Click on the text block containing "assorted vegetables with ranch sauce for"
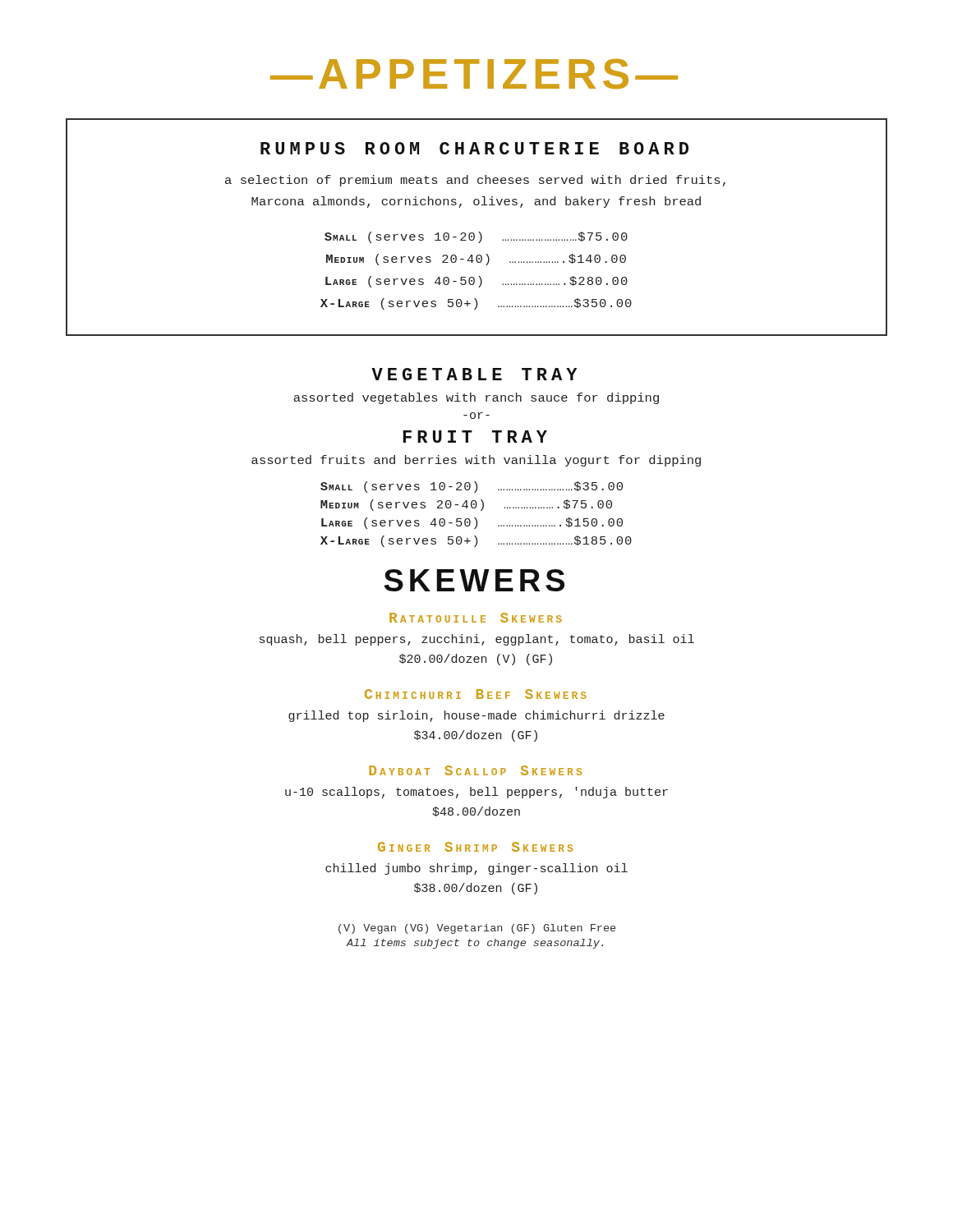The width and height of the screenshot is (953, 1232). tap(476, 398)
